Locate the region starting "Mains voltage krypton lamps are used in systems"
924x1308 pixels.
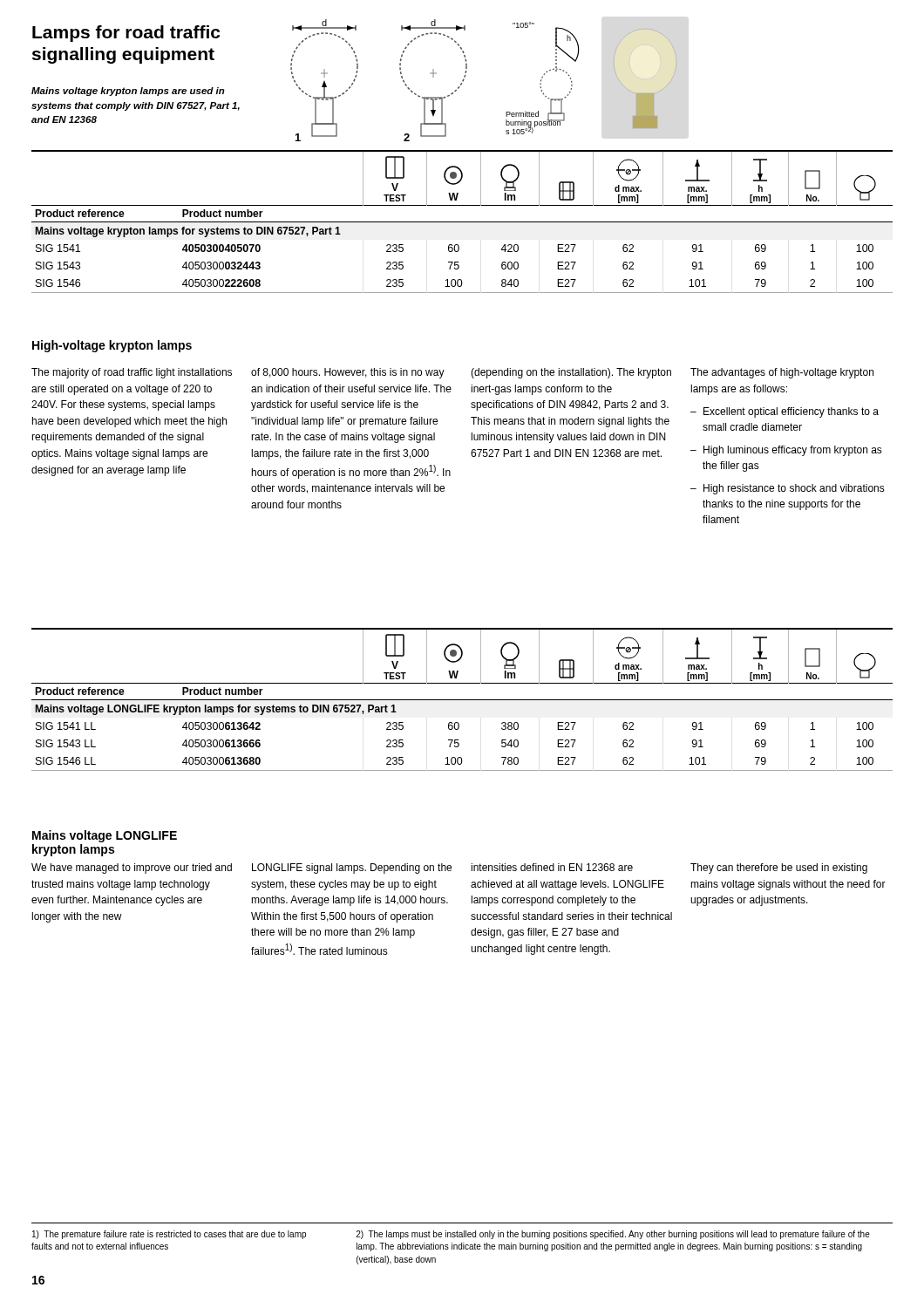(x=136, y=105)
